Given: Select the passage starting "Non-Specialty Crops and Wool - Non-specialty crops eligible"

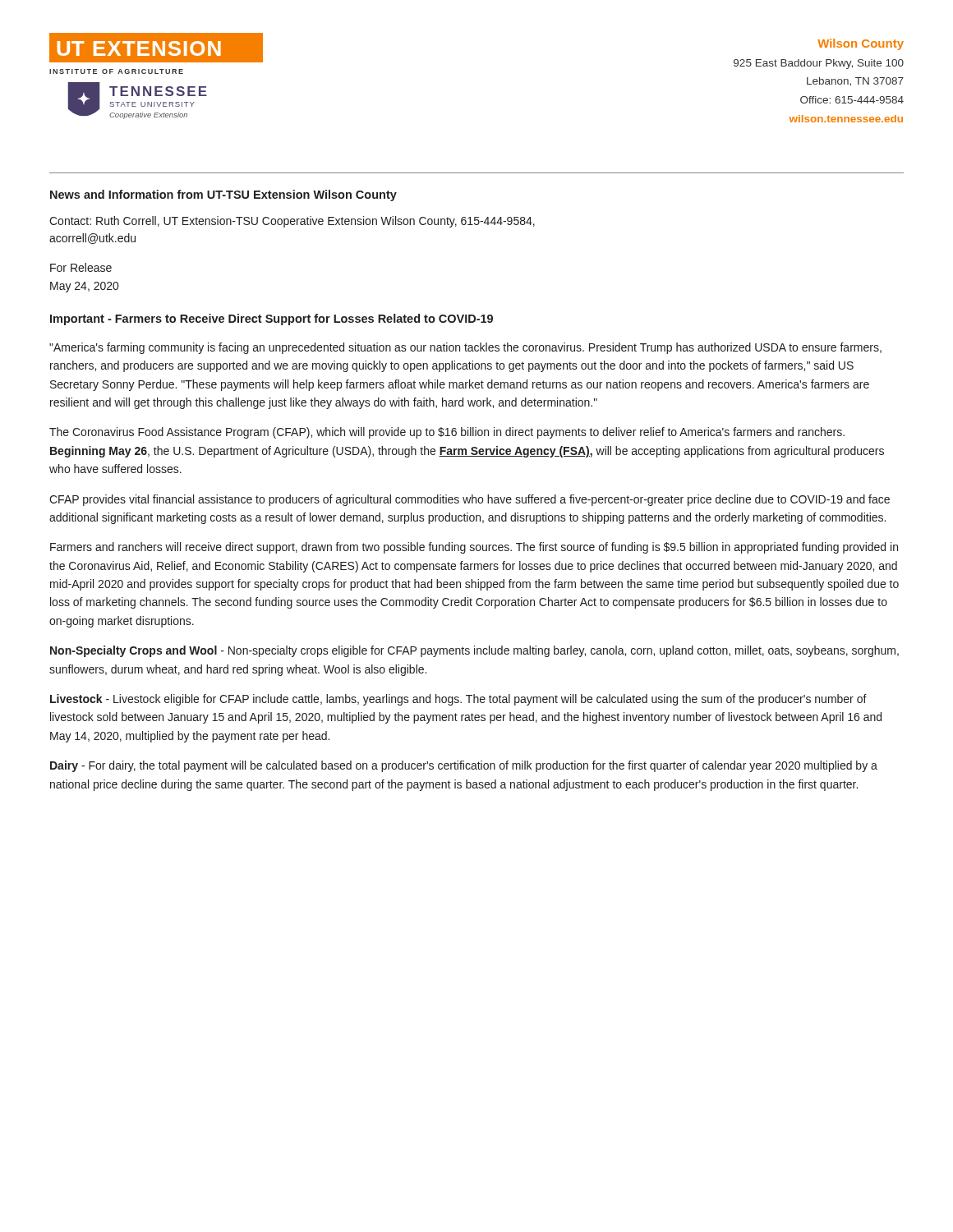Looking at the screenshot, I should [474, 660].
